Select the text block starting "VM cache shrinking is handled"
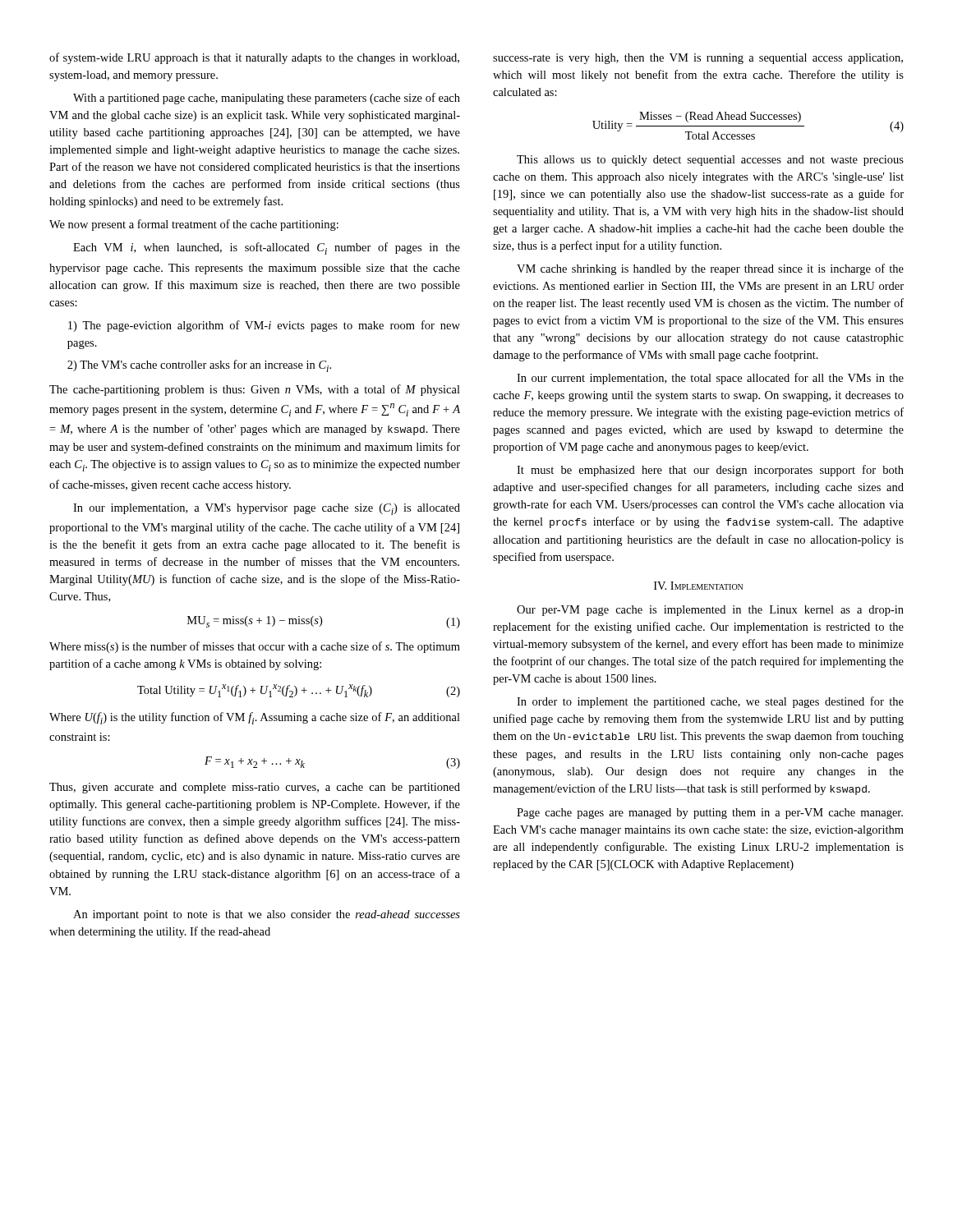The height and width of the screenshot is (1232, 953). coord(698,312)
